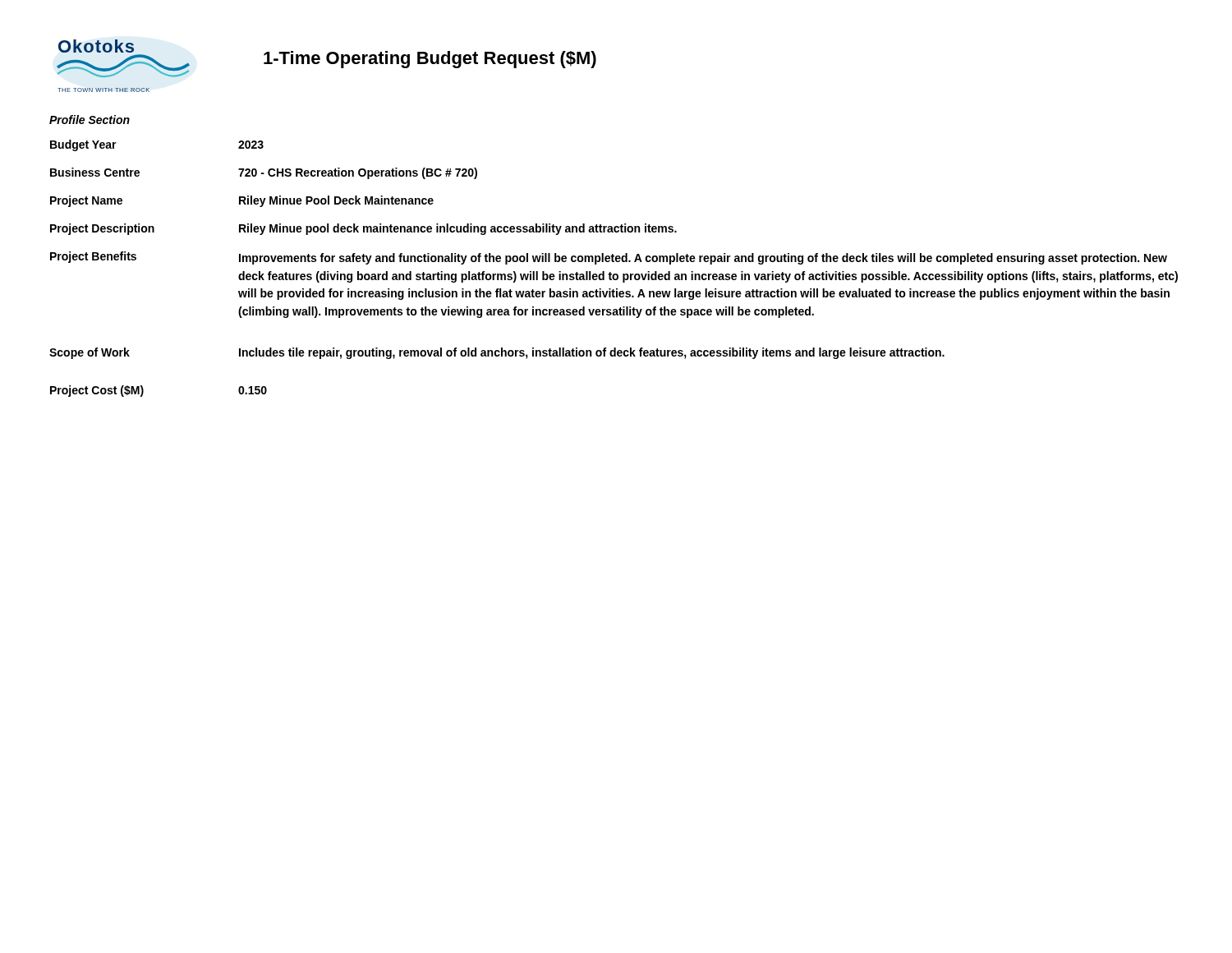Click on the text with the text "Project Benefits"
1232x953 pixels.
tap(93, 256)
